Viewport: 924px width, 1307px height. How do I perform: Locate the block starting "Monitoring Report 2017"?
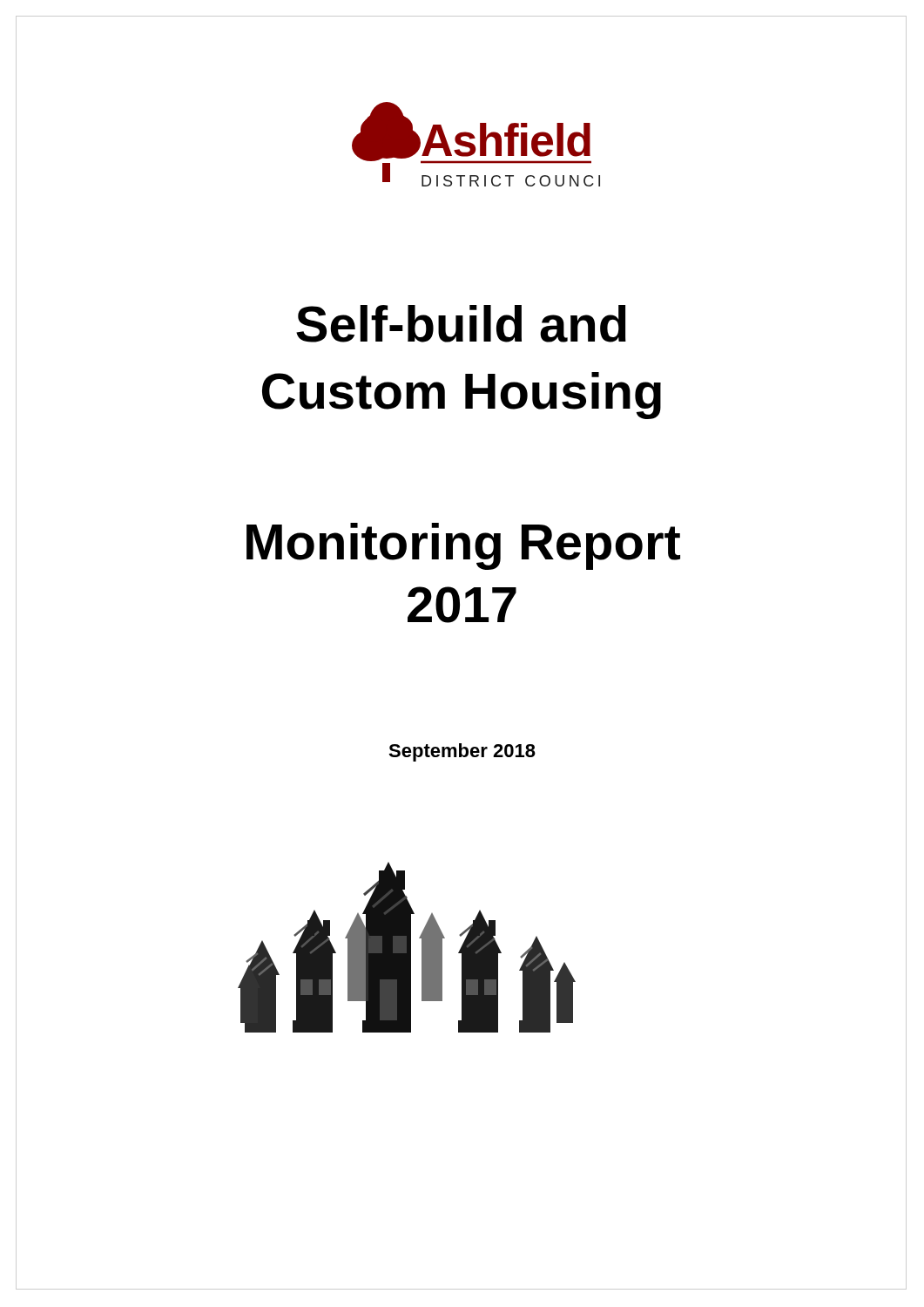point(462,574)
